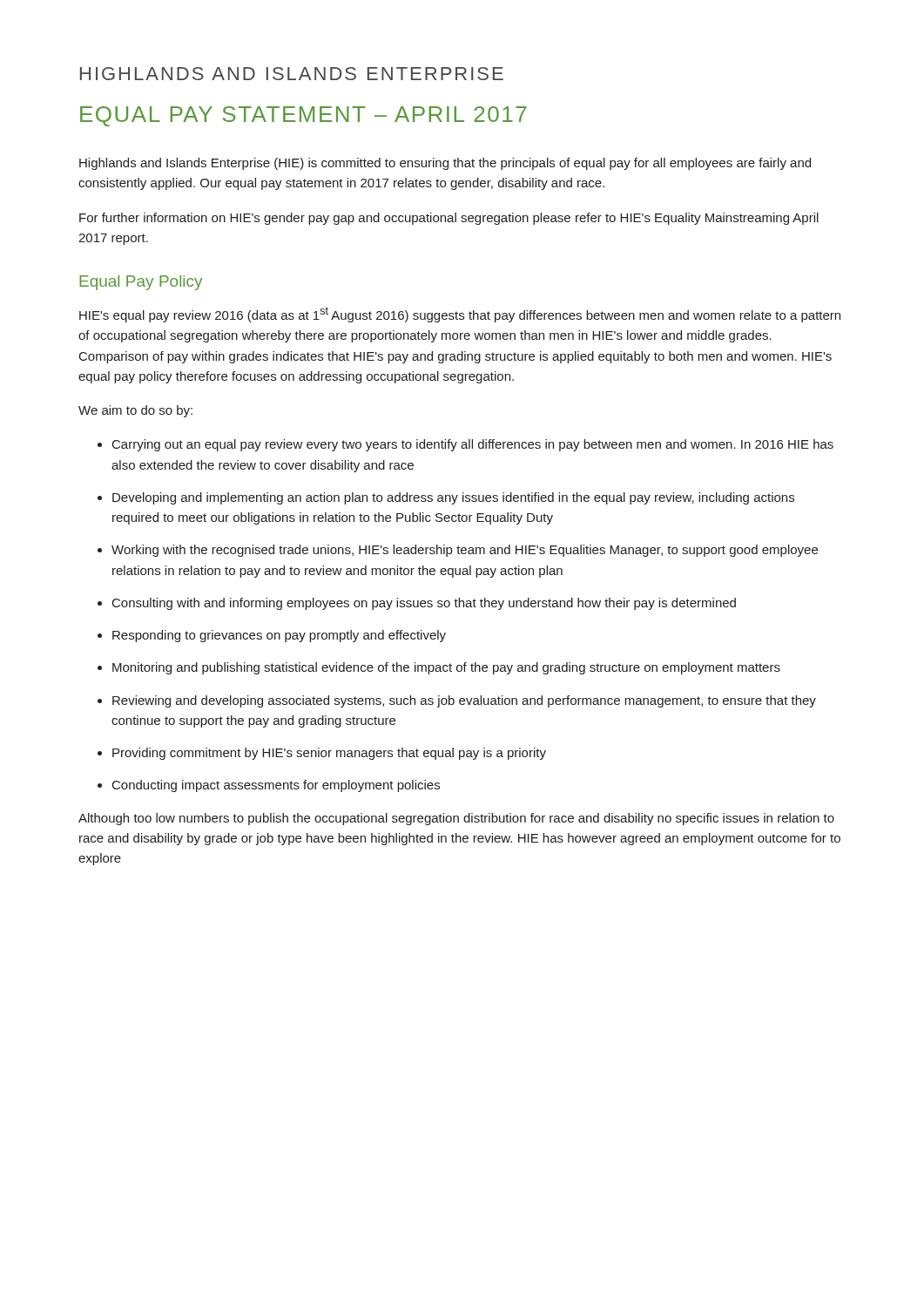Find "Equal Pay Policy" on this page
This screenshot has height=1307, width=924.
coord(141,283)
